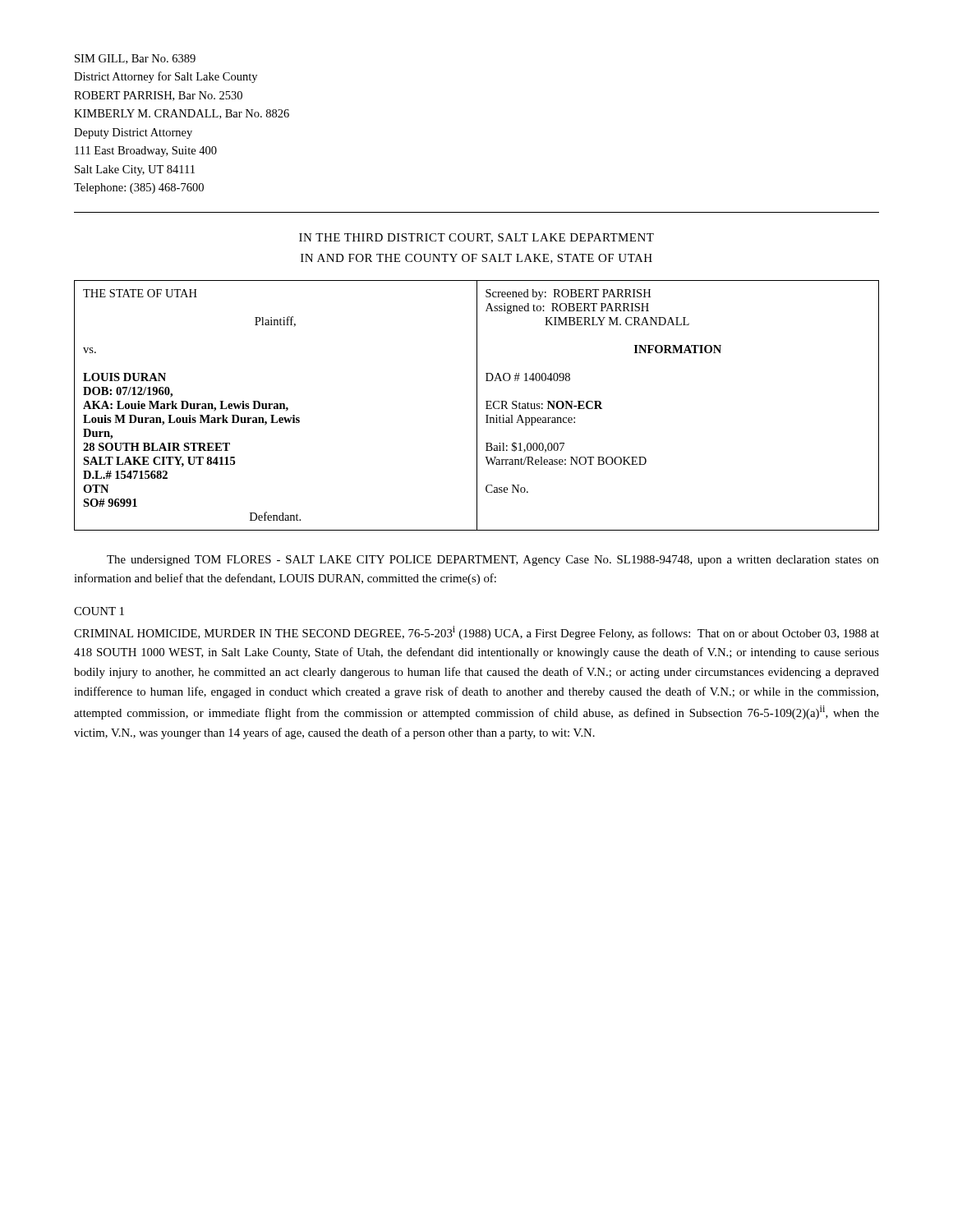This screenshot has height=1232, width=953.
Task: Point to the text block starting "IN THE THIRD DISTRICT COURT, SALT LAKE"
Action: pos(476,237)
